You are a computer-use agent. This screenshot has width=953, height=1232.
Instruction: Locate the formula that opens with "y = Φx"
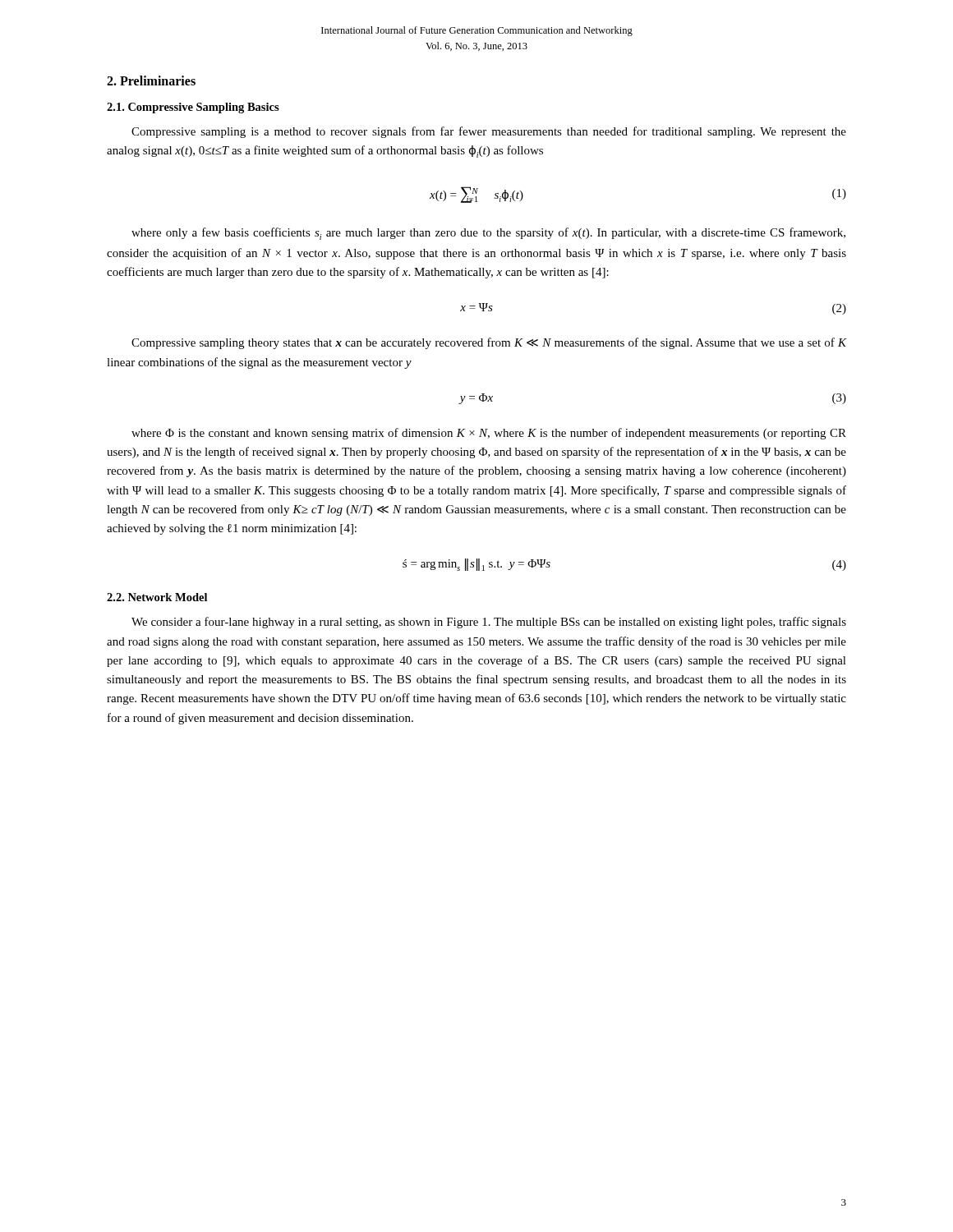[486, 399]
